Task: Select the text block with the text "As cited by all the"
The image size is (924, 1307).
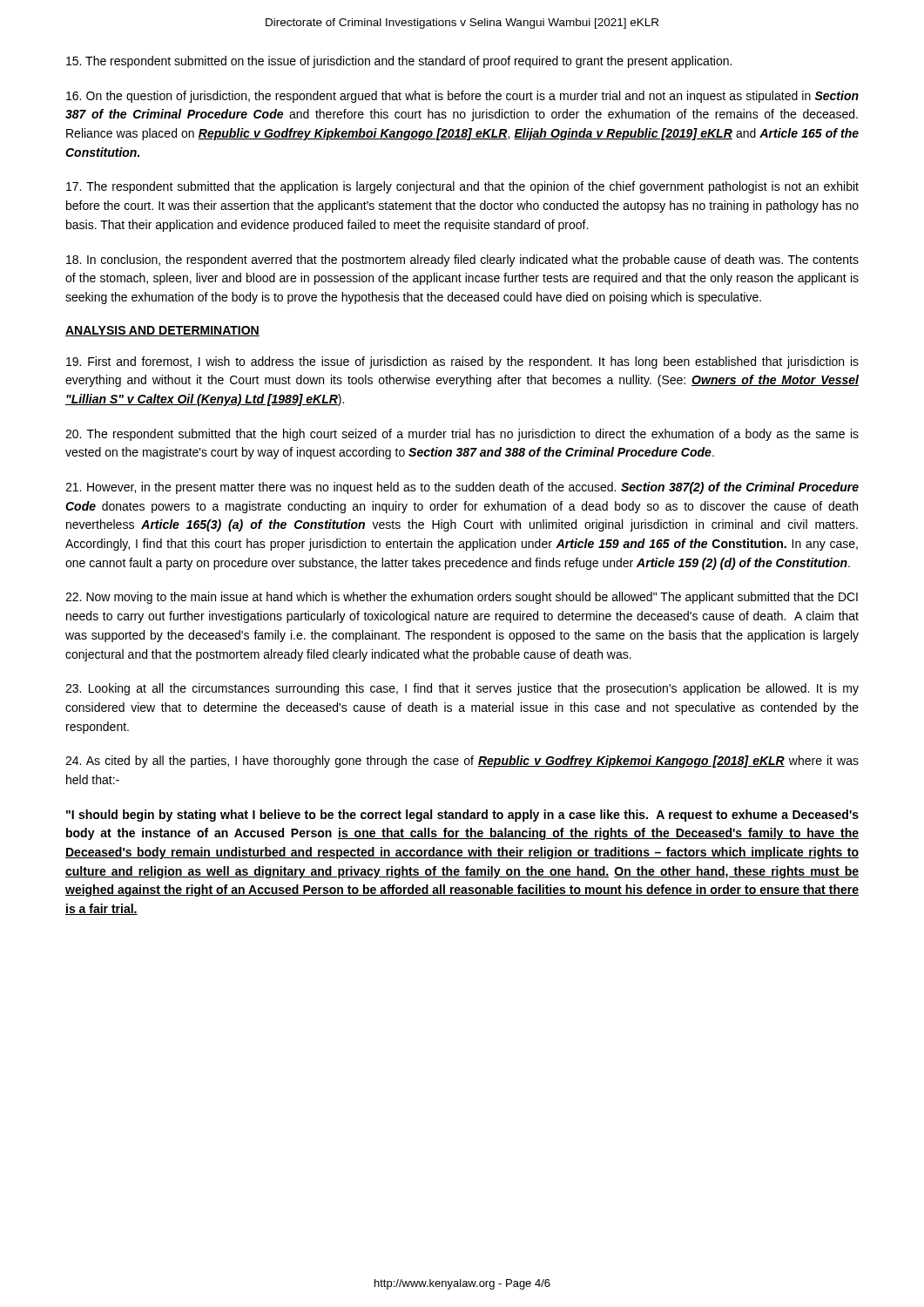Action: tap(462, 770)
